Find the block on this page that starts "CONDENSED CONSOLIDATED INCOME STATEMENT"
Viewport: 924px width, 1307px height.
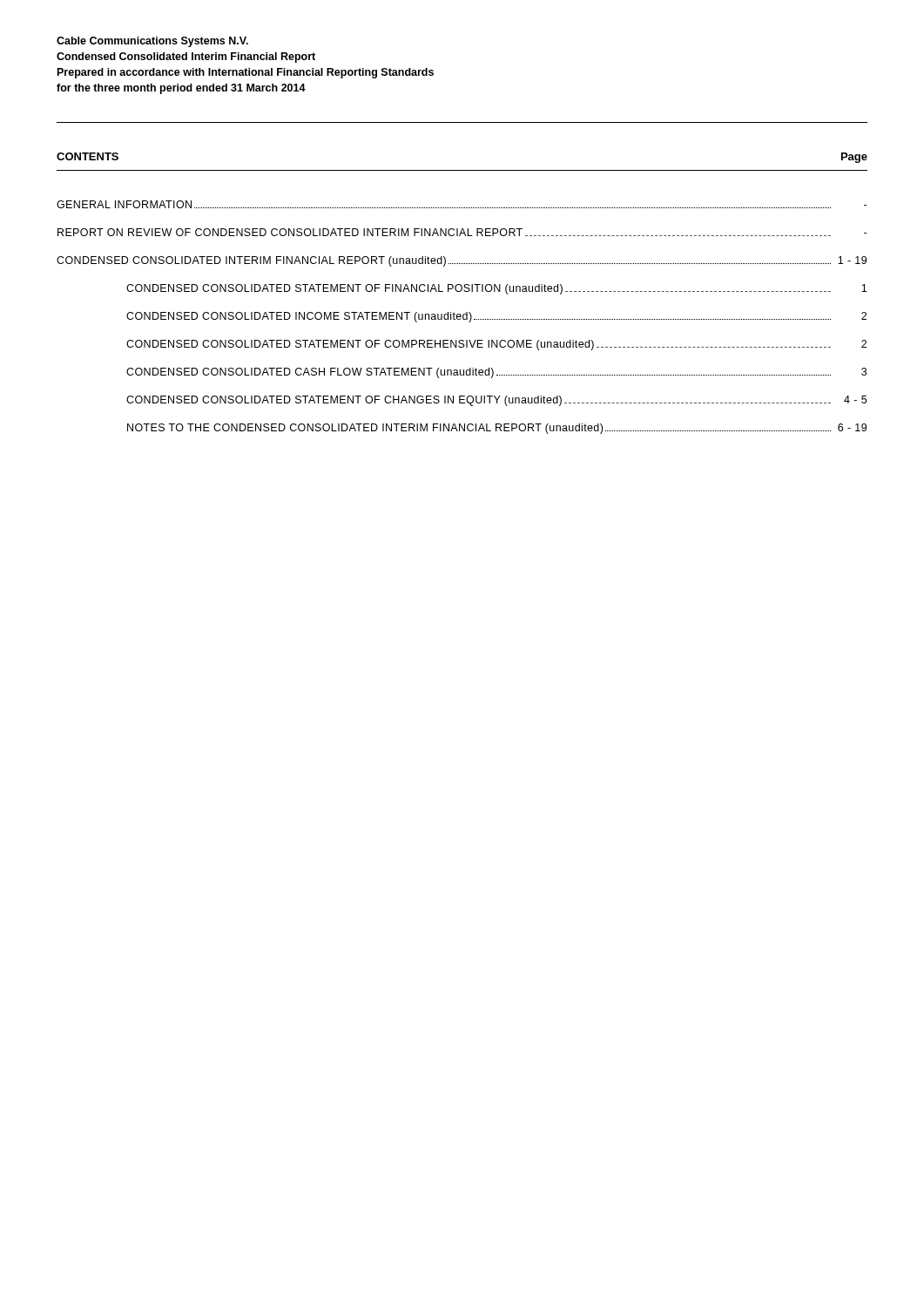[x=497, y=316]
